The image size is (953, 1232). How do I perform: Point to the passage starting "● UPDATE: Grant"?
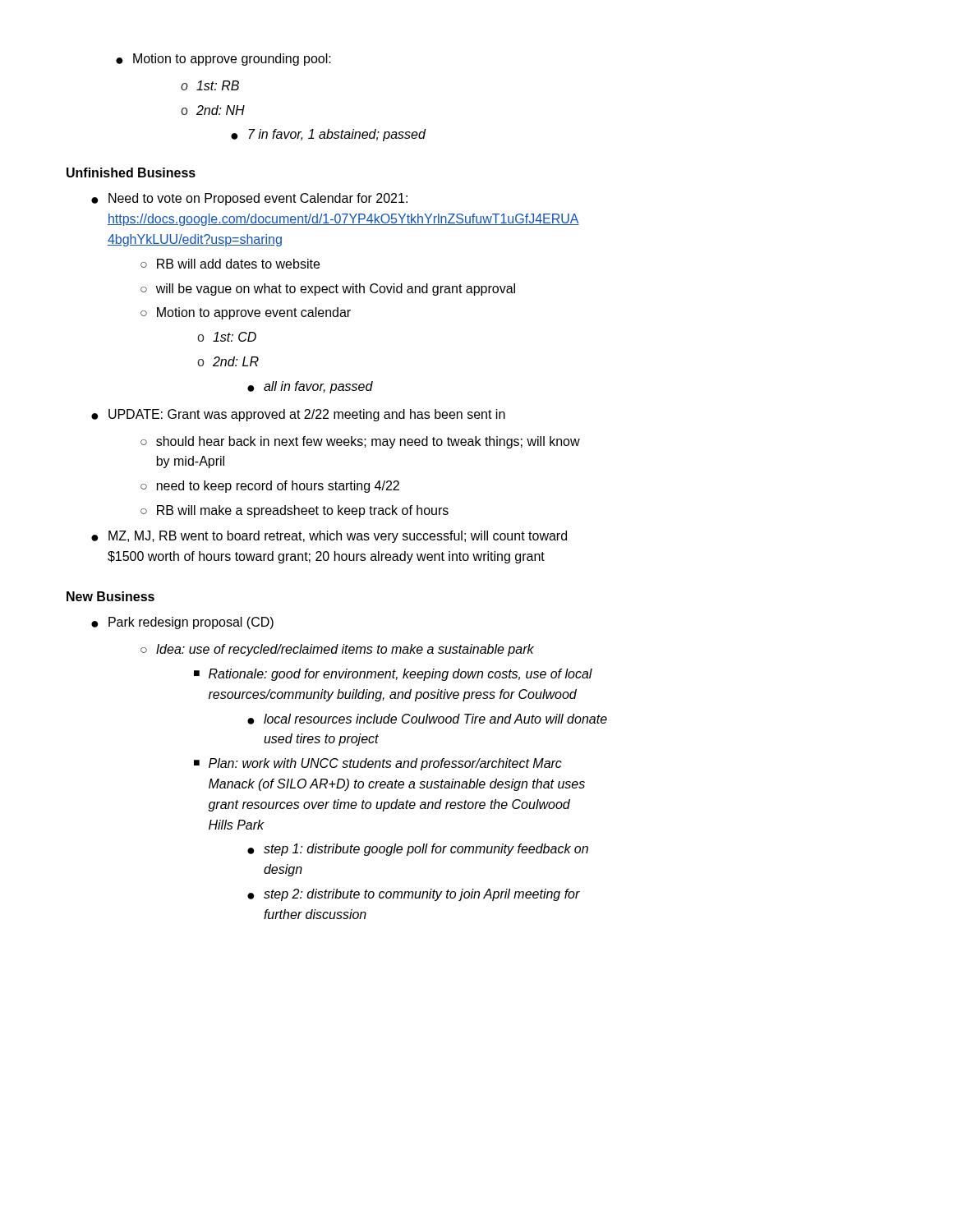tap(489, 416)
